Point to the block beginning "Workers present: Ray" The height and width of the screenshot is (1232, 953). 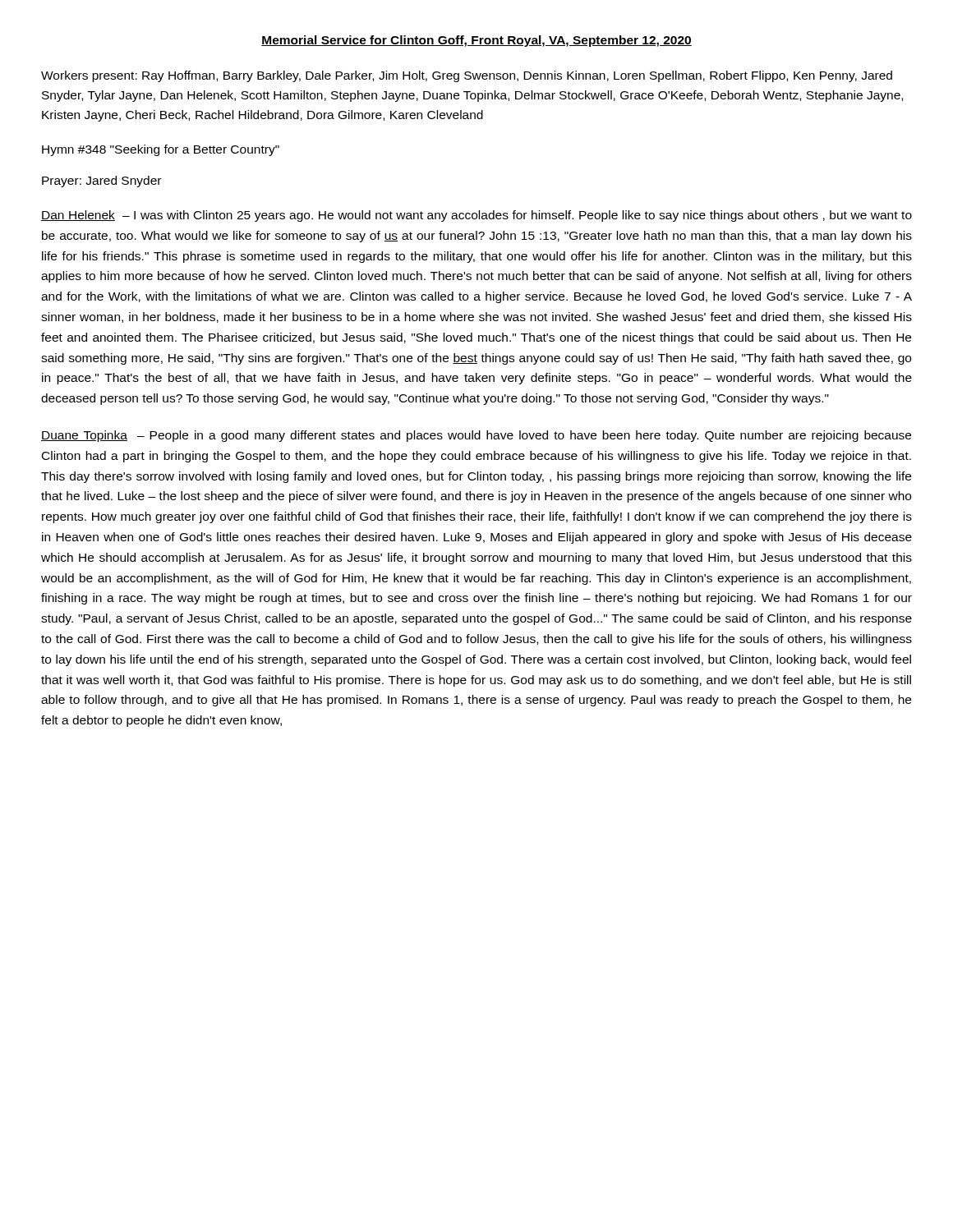coord(473,95)
